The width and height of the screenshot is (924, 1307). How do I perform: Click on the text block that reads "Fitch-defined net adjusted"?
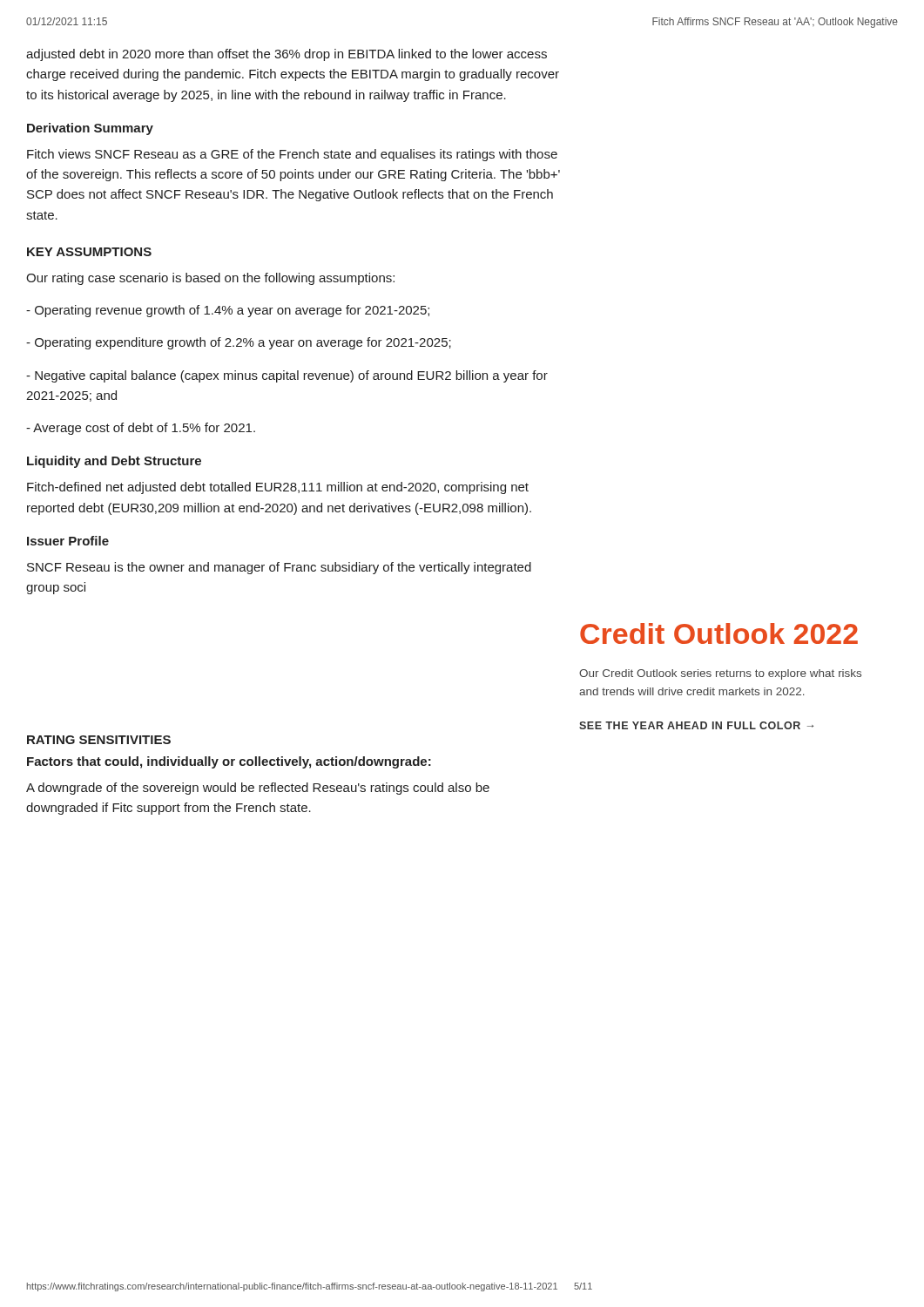pos(296,497)
